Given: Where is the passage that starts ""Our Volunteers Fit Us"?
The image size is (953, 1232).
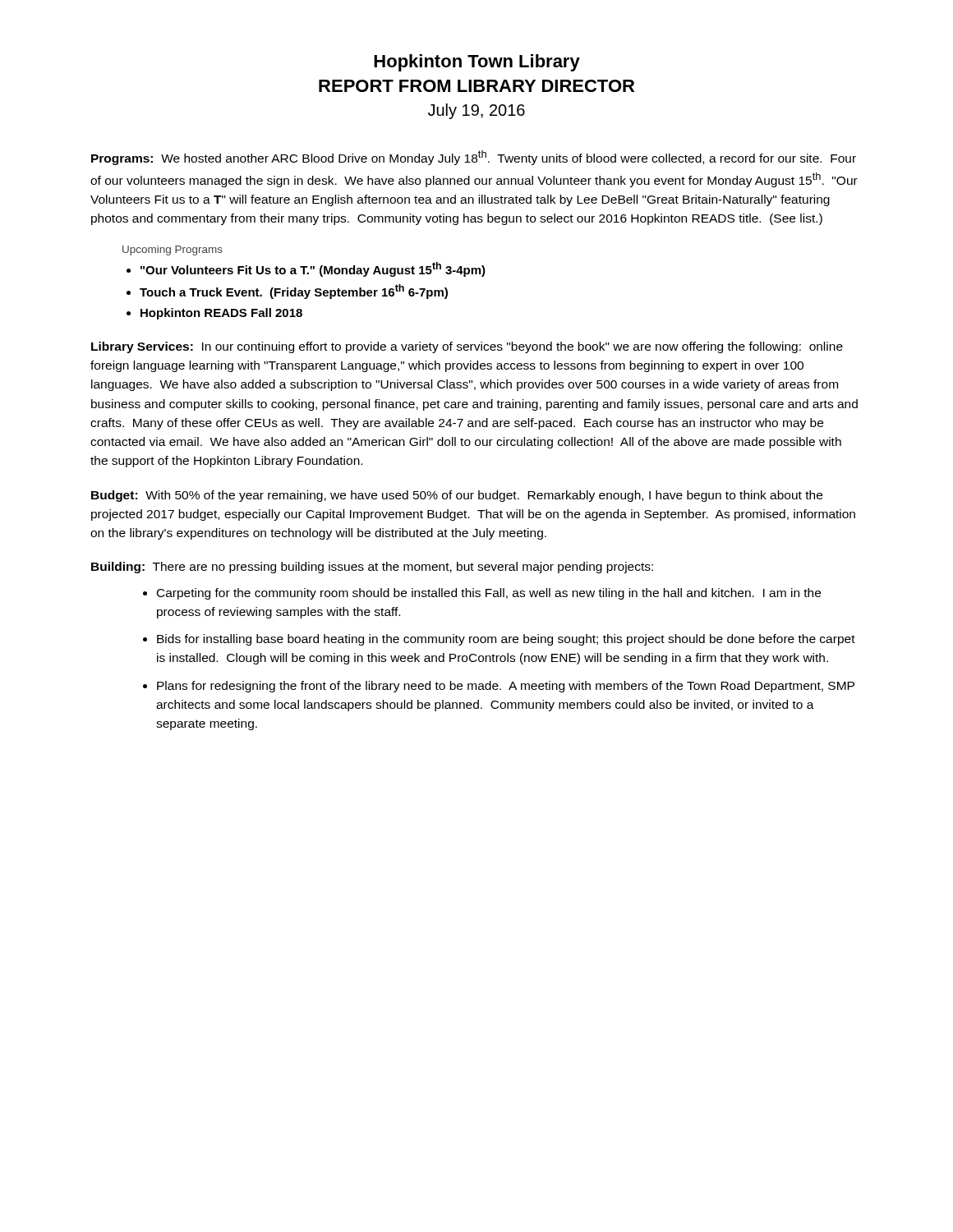Looking at the screenshot, I should point(313,268).
